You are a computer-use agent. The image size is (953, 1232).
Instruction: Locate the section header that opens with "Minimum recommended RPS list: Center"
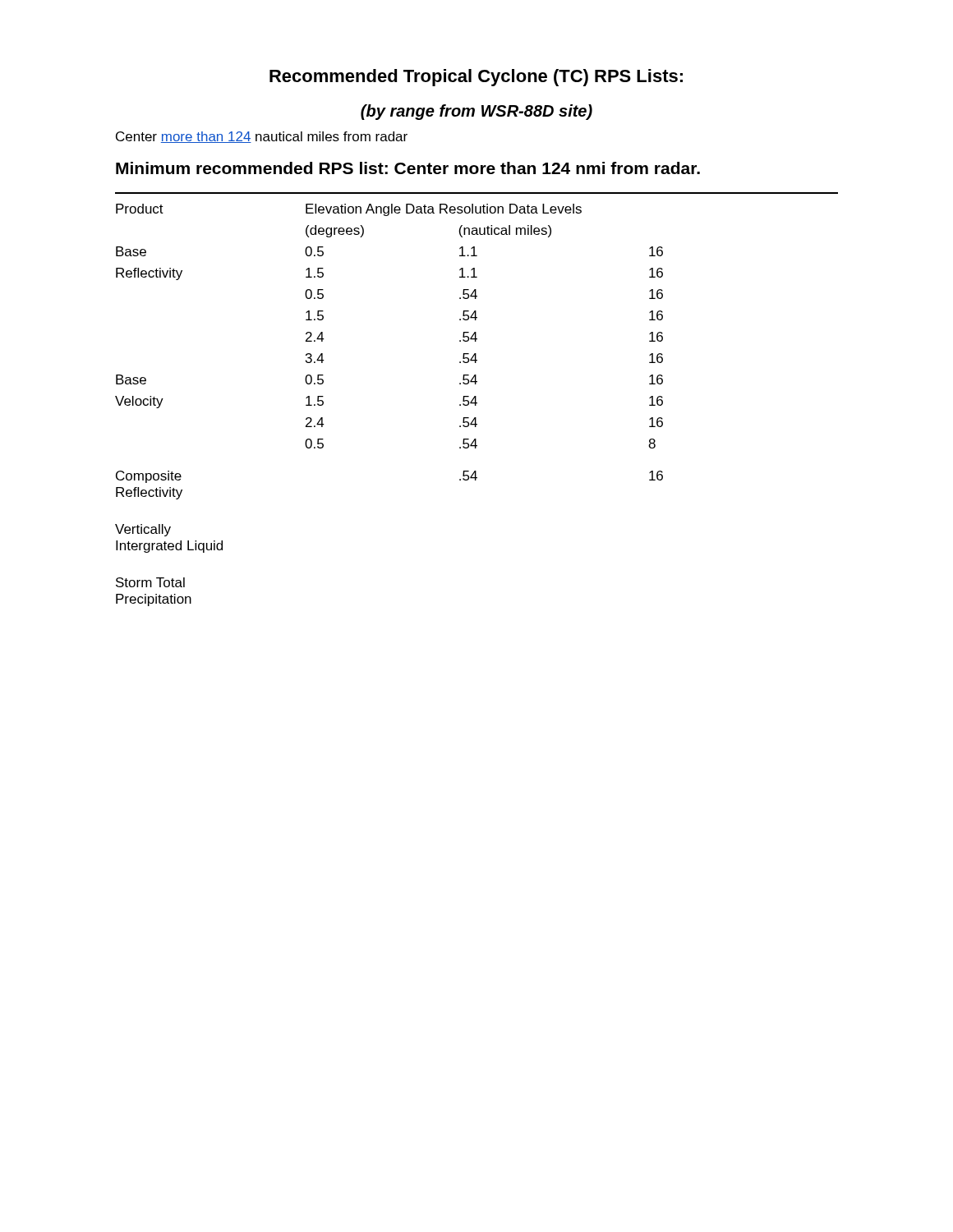(408, 168)
